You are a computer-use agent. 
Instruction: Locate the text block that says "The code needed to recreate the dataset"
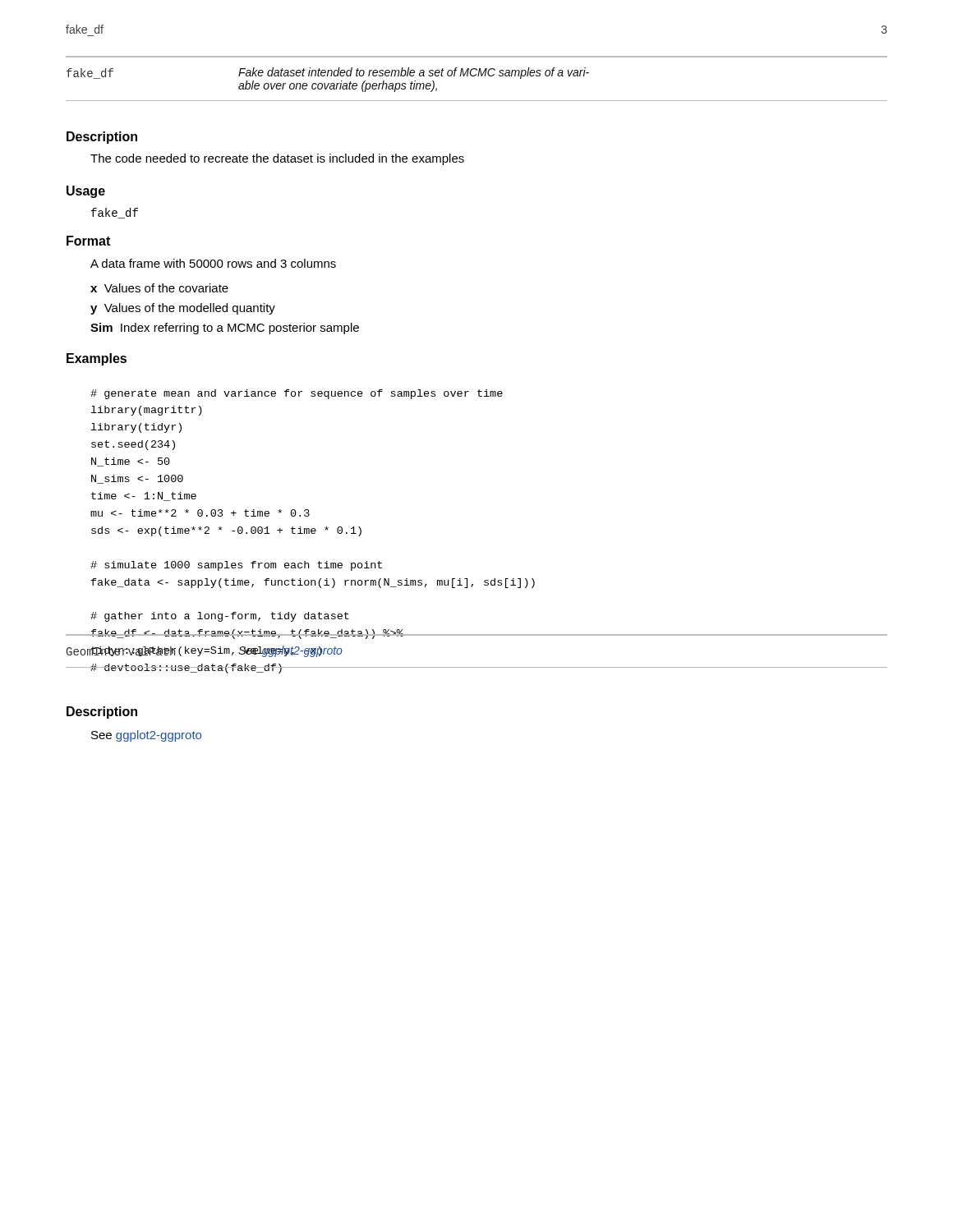[x=277, y=158]
